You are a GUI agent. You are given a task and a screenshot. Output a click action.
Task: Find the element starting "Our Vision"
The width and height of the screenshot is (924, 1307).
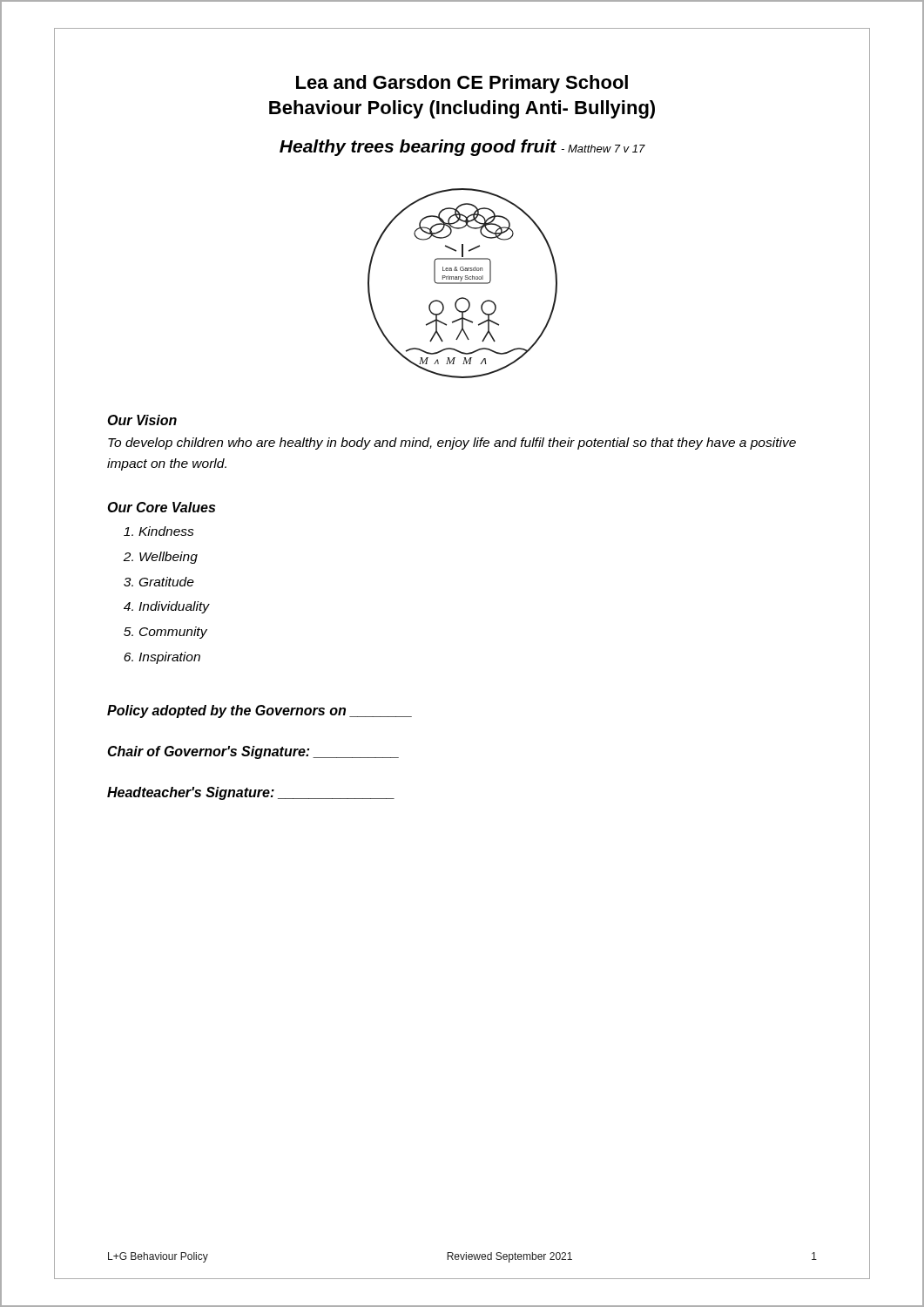click(142, 421)
